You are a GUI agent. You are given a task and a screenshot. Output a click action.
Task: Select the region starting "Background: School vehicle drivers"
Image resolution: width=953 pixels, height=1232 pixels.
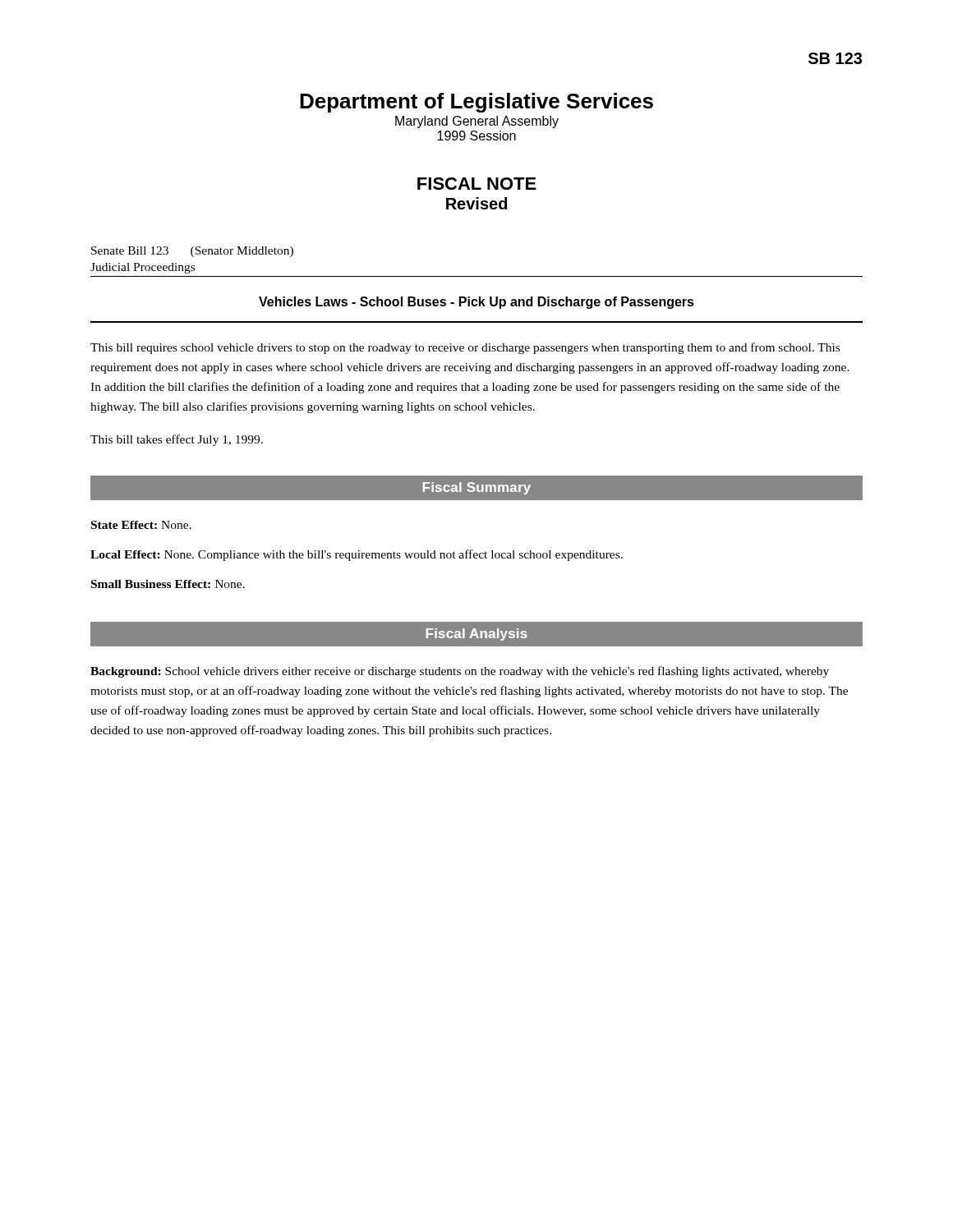[469, 700]
